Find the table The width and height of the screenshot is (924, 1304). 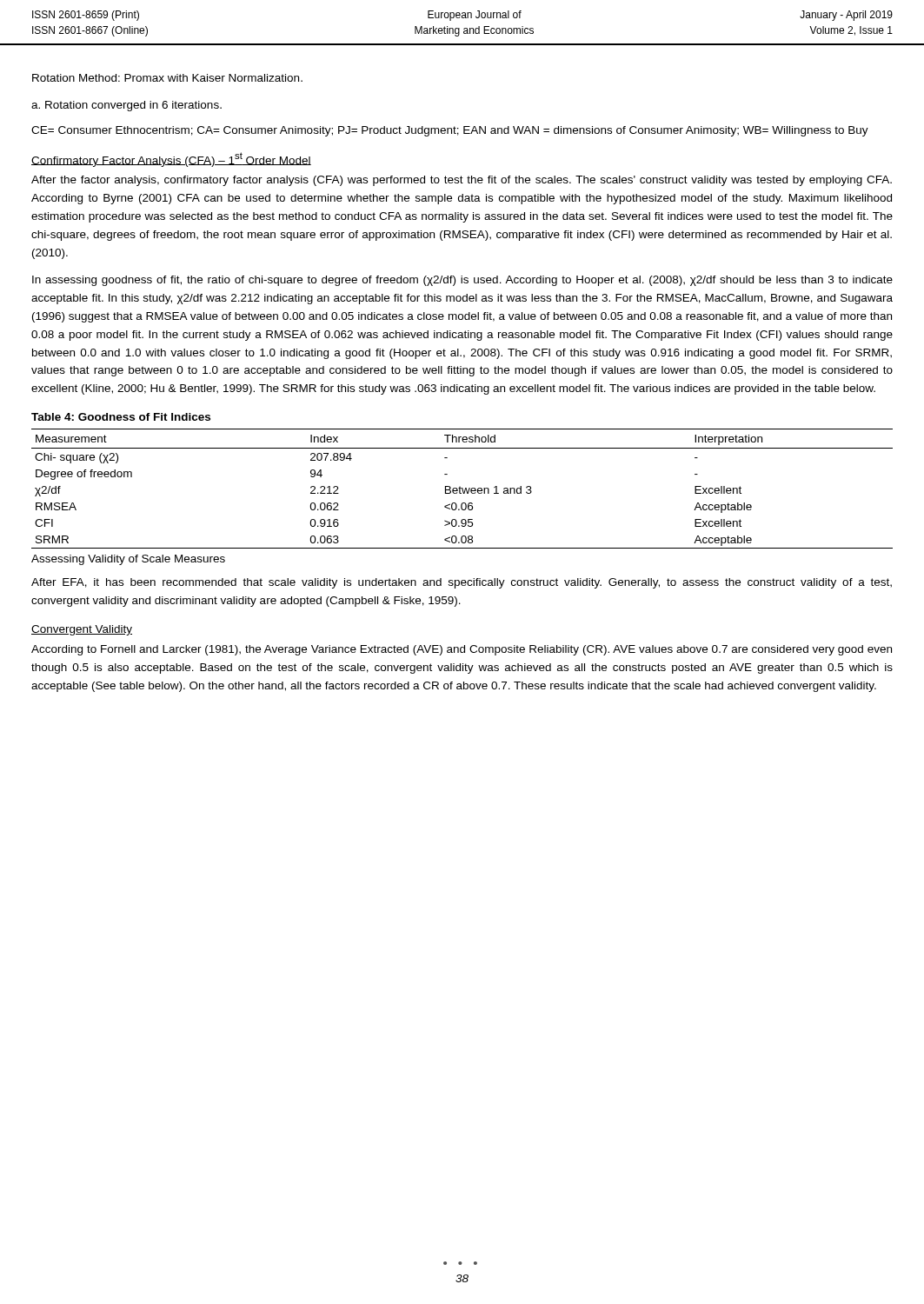point(462,489)
